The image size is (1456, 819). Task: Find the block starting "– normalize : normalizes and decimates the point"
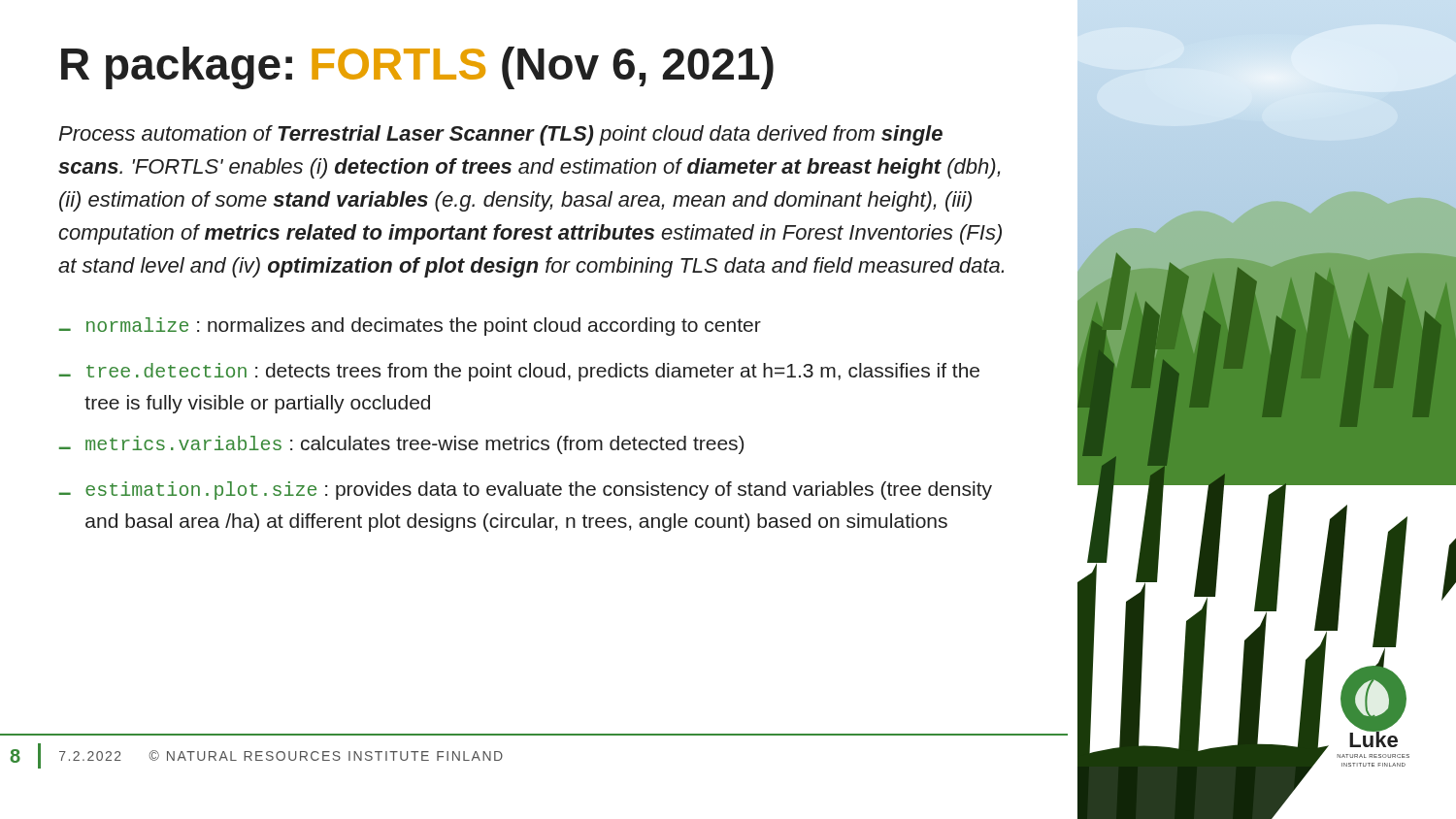click(410, 328)
